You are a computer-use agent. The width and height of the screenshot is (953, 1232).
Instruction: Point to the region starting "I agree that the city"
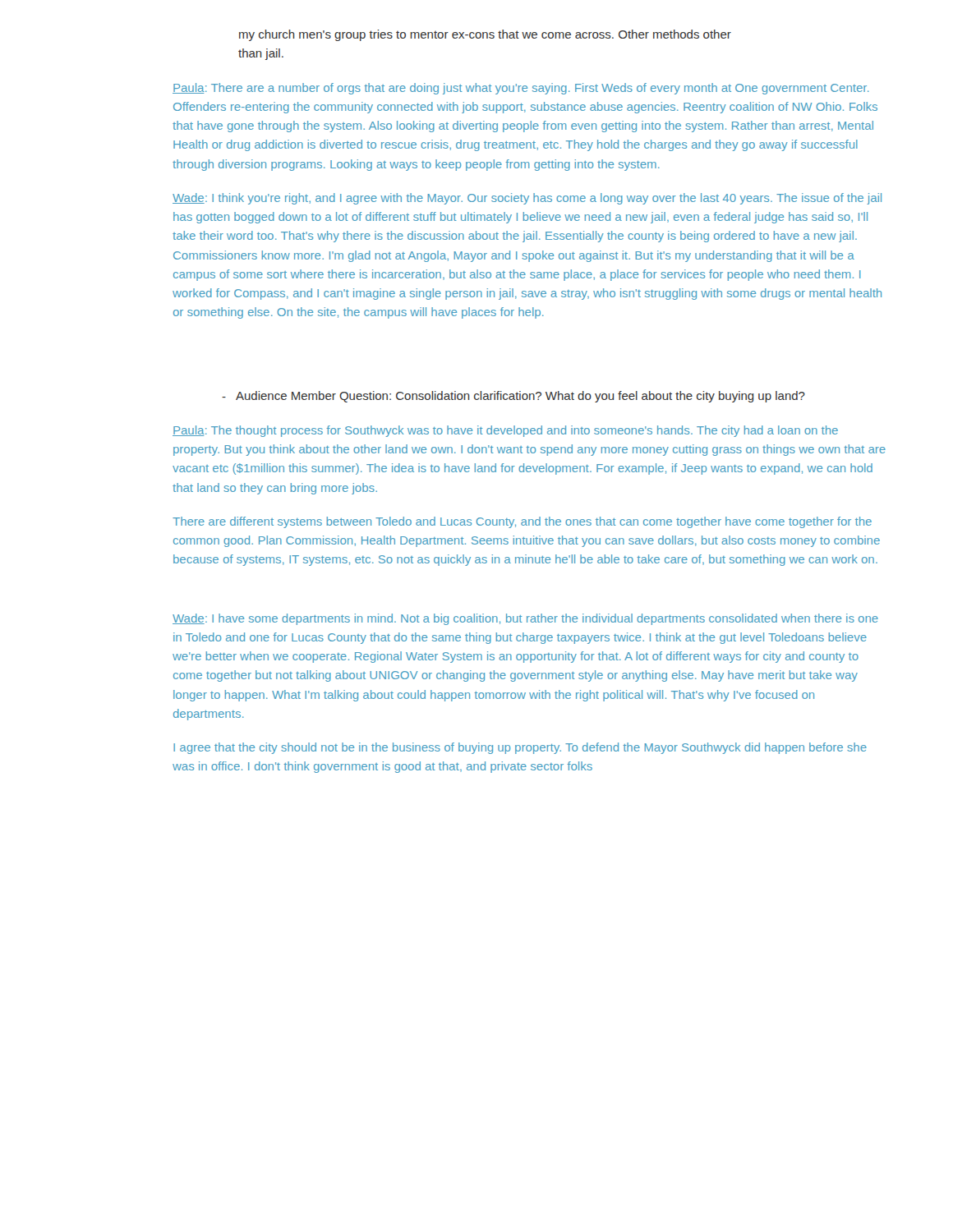(x=520, y=757)
